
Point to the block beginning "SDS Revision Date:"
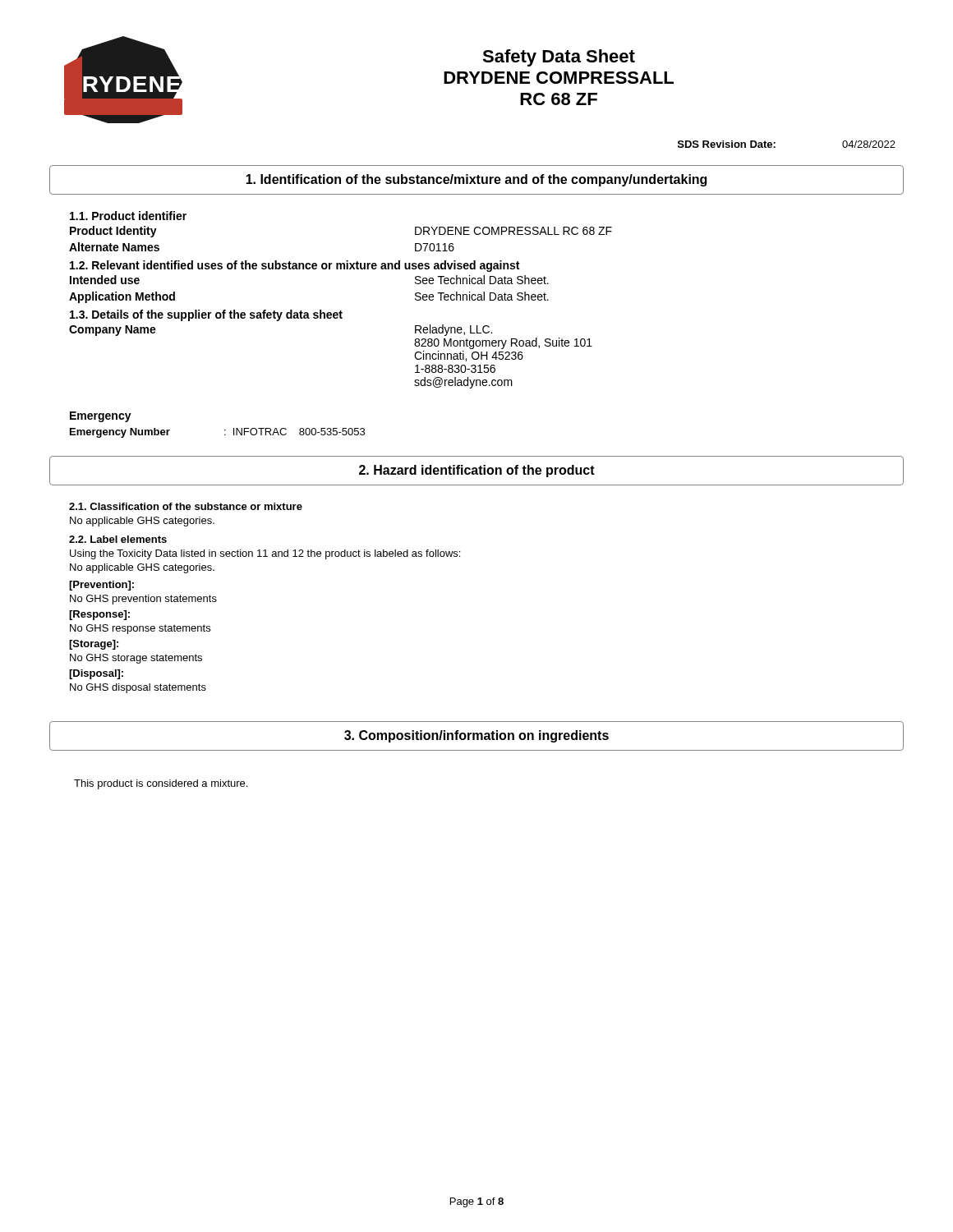(x=786, y=144)
